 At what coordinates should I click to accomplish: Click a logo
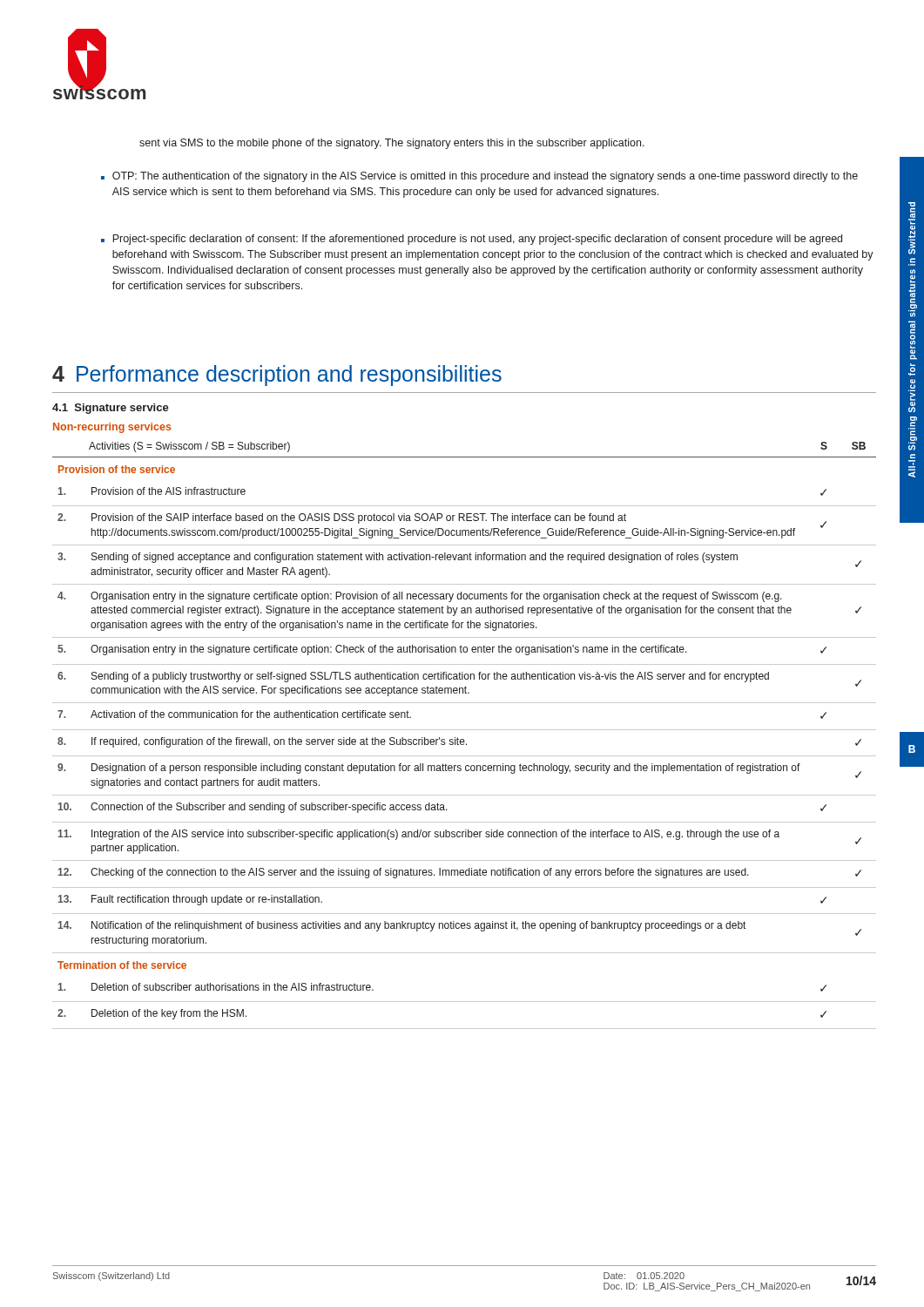pyautogui.click(x=139, y=65)
